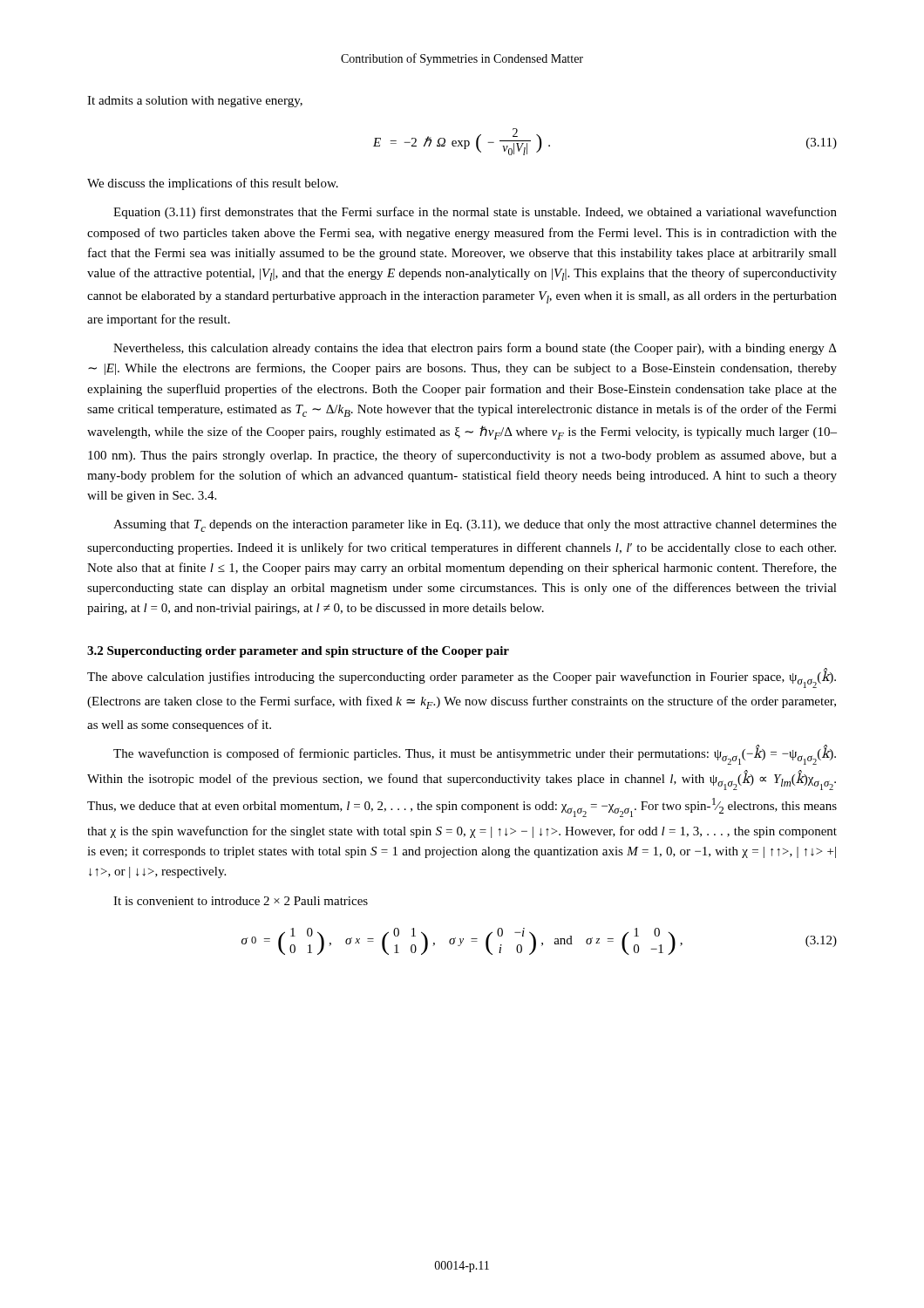Click the passage that begins "Nevertheless, this calculation already contains the"
The height and width of the screenshot is (1308, 924).
462,422
